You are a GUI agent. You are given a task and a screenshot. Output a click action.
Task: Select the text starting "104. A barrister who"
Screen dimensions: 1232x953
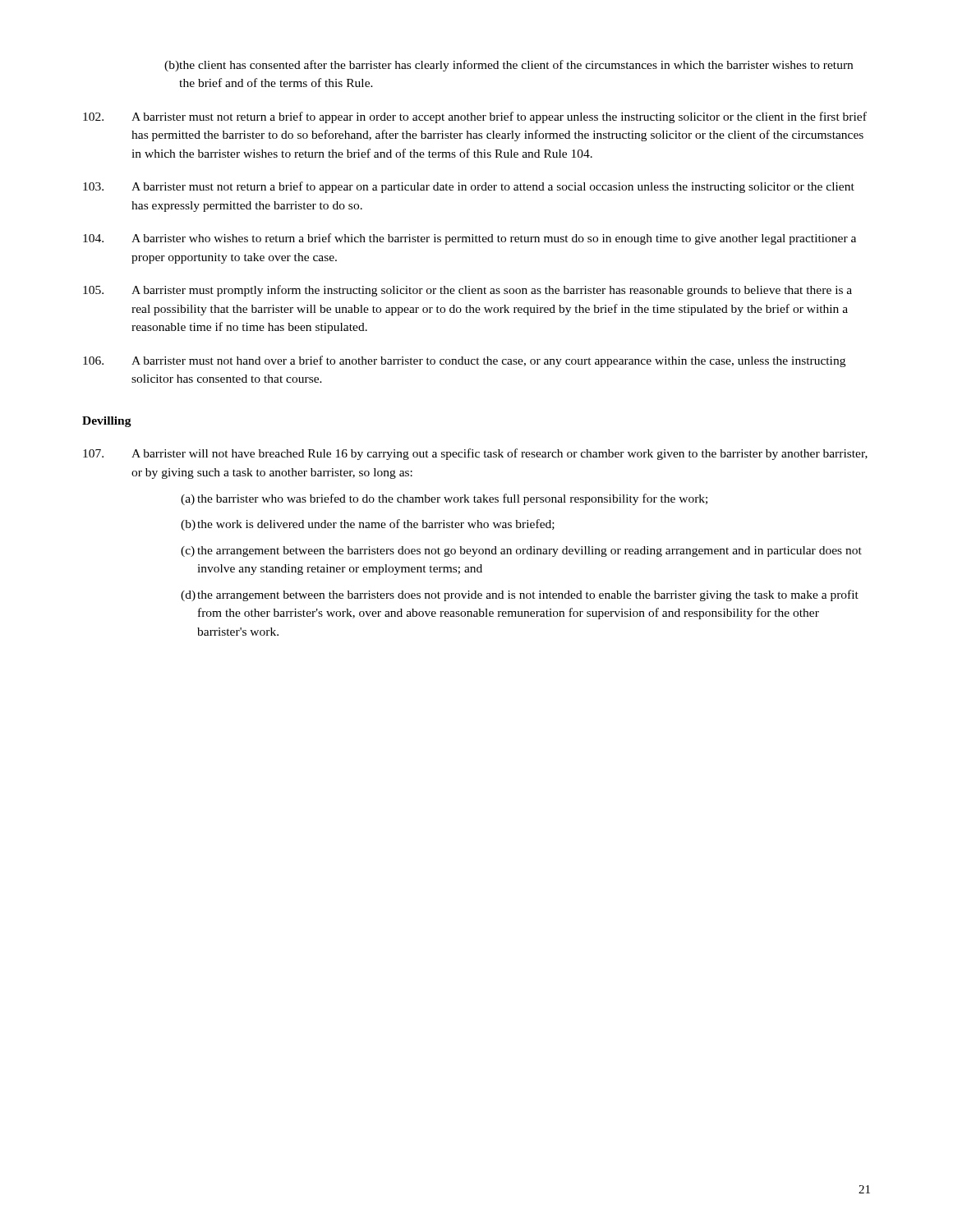tap(476, 248)
